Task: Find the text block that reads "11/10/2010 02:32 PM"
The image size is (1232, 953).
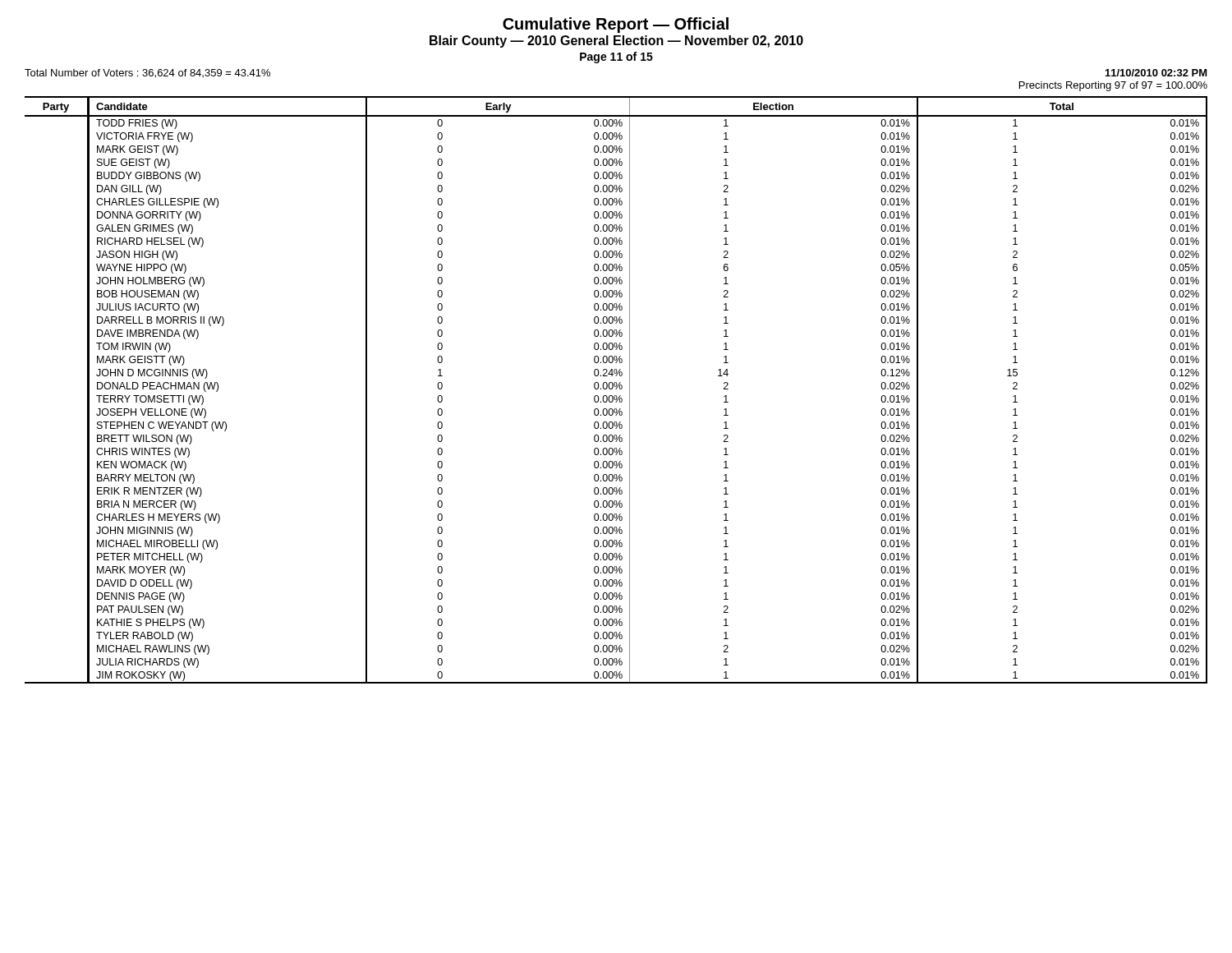Action: (x=1113, y=79)
